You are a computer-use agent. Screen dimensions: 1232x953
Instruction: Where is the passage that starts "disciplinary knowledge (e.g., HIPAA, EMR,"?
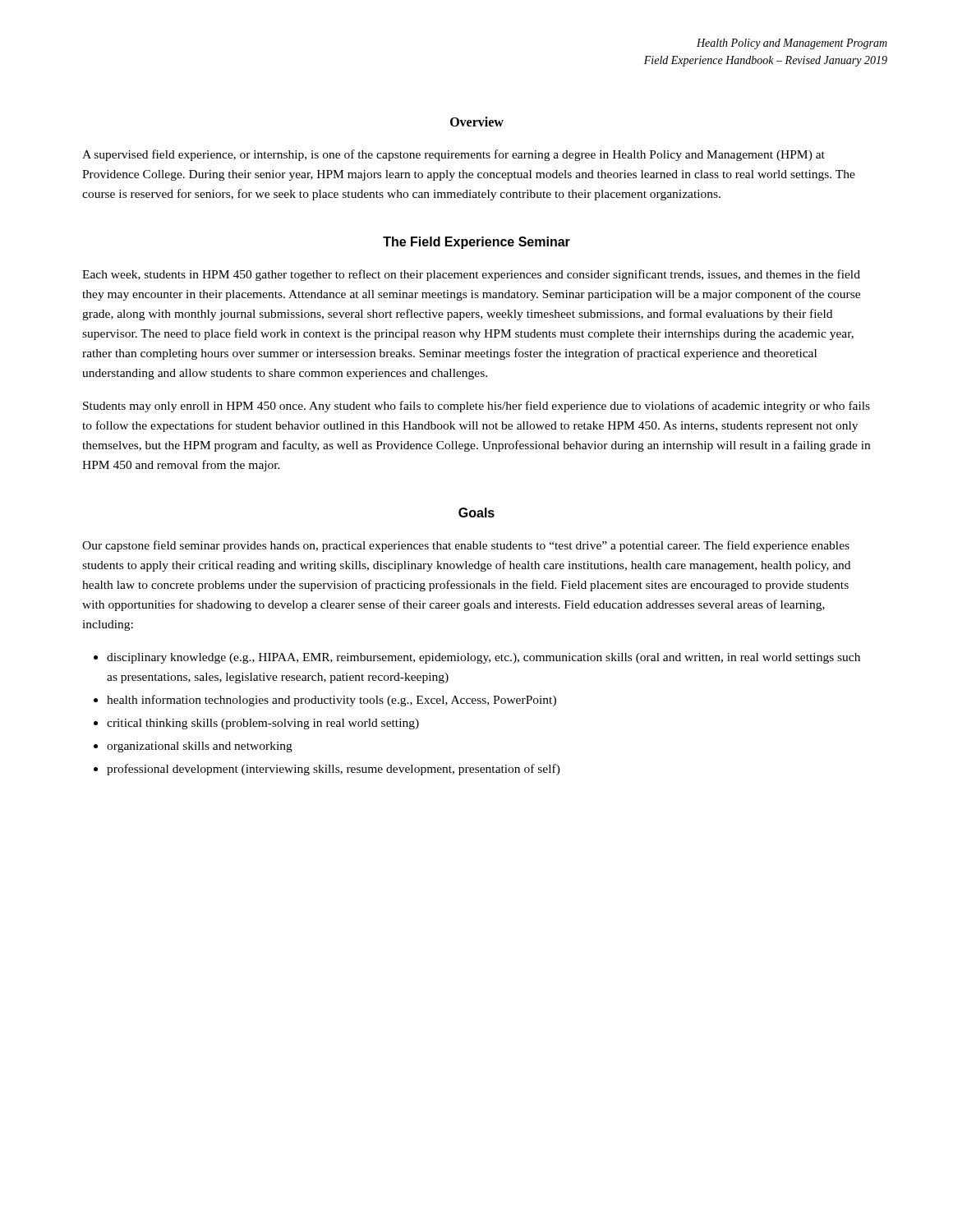pyautogui.click(x=484, y=667)
